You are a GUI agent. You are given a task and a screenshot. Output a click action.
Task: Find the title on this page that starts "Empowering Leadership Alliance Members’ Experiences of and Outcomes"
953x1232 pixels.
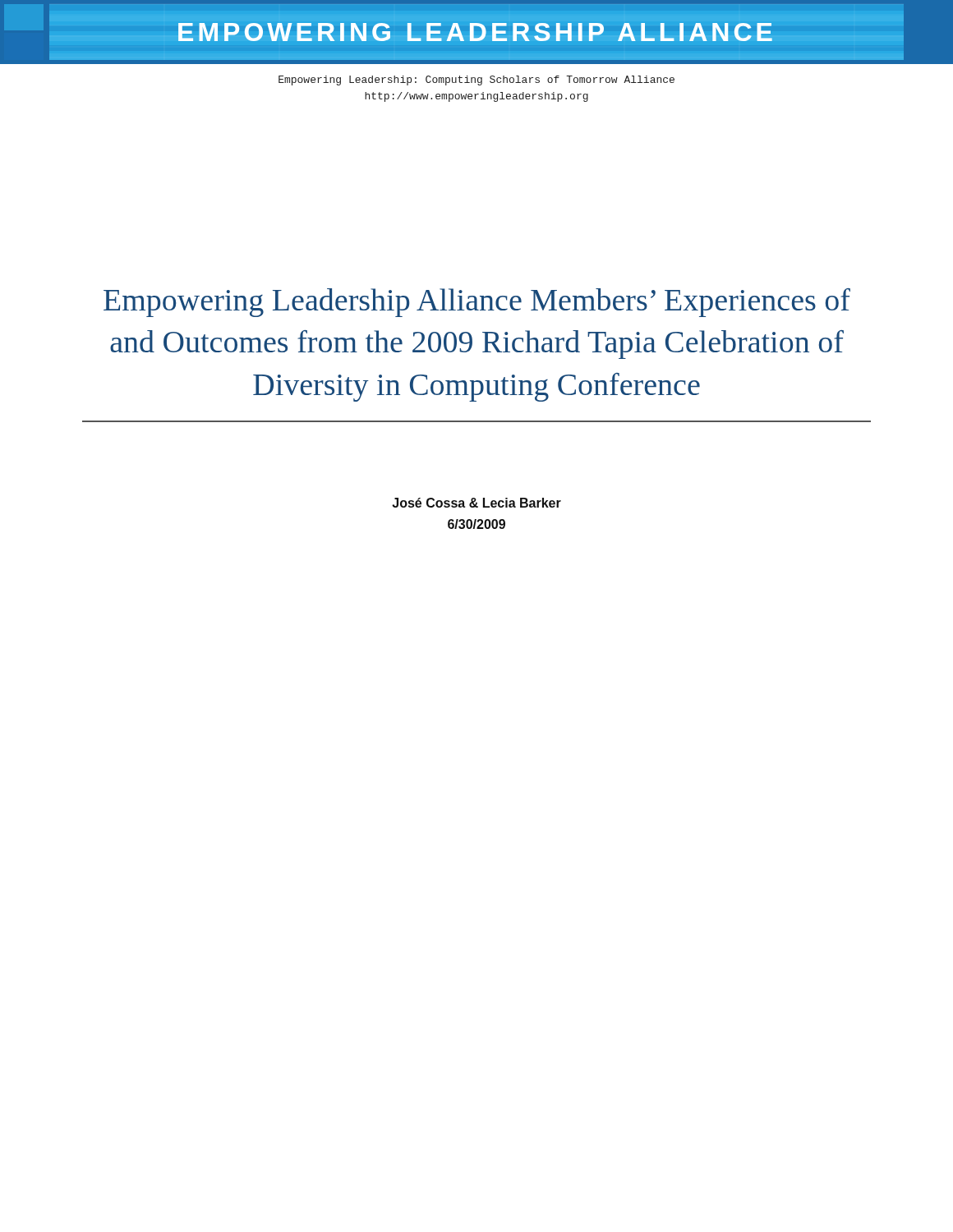pyautogui.click(x=476, y=351)
